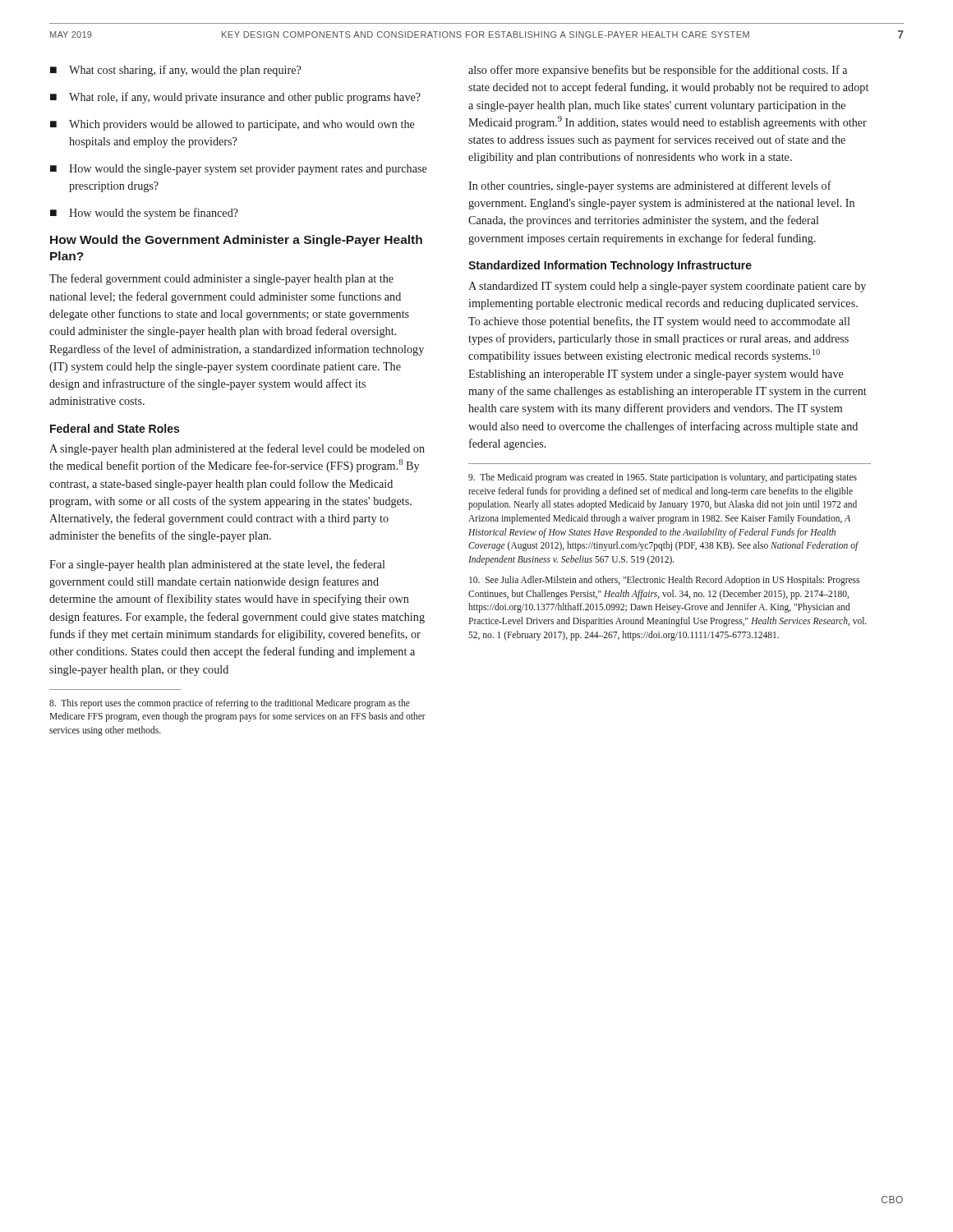
Task: Locate the text block with the text "For a single-payer health plan administered at"
Action: coord(238,617)
